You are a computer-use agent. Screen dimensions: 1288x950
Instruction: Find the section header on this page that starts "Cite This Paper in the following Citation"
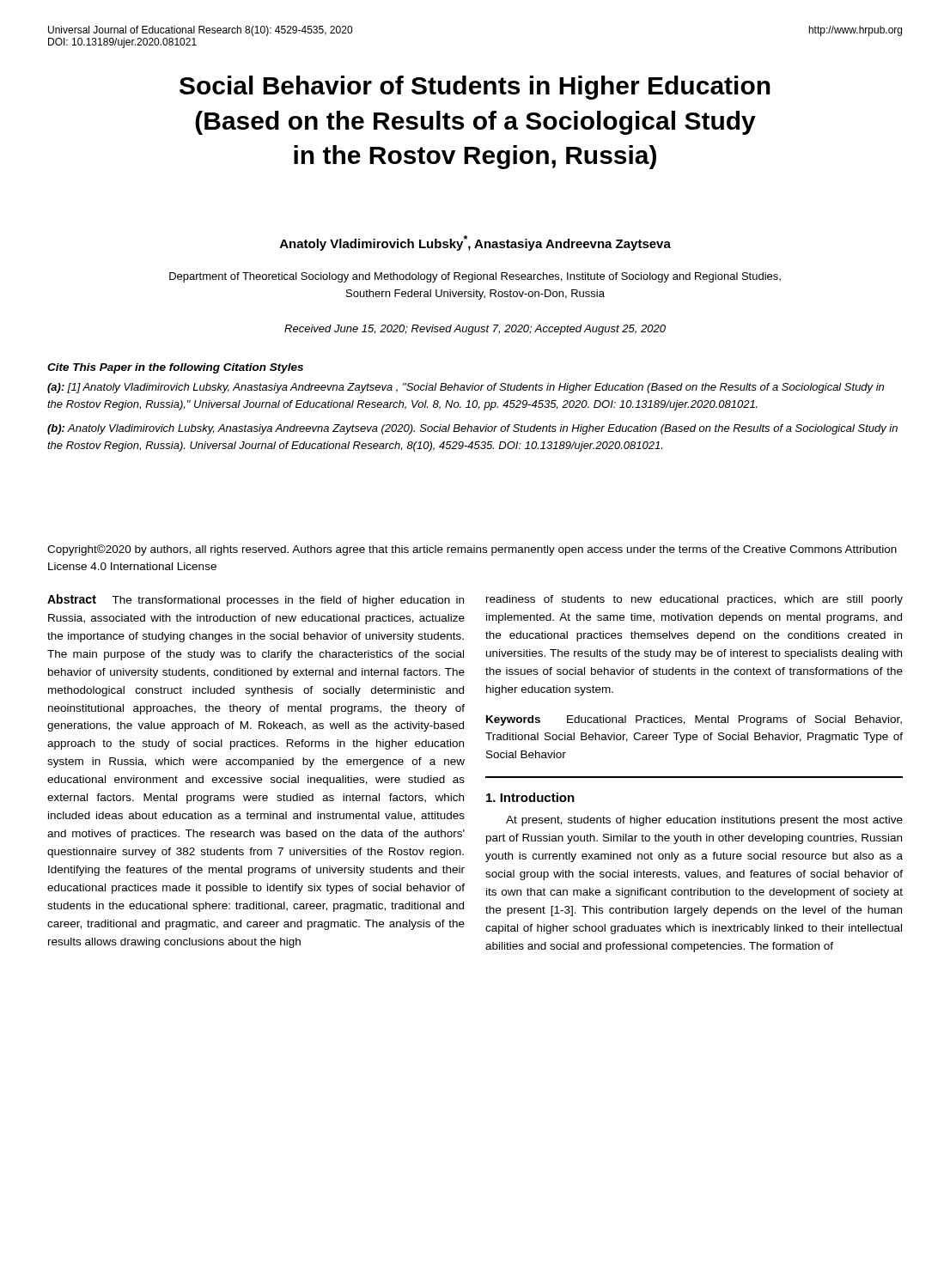coord(475,408)
